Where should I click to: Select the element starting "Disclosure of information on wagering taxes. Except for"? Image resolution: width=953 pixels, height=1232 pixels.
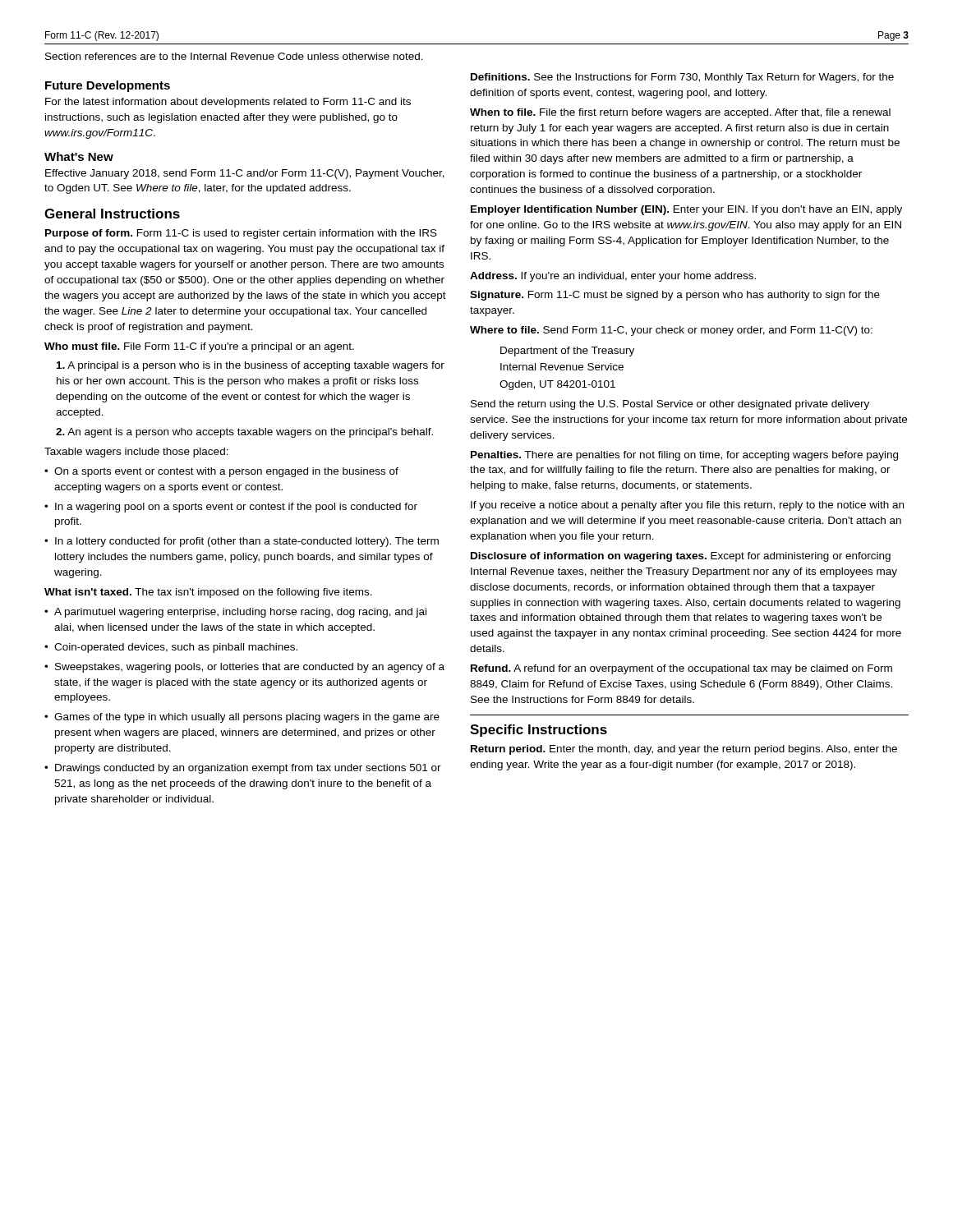tap(686, 602)
